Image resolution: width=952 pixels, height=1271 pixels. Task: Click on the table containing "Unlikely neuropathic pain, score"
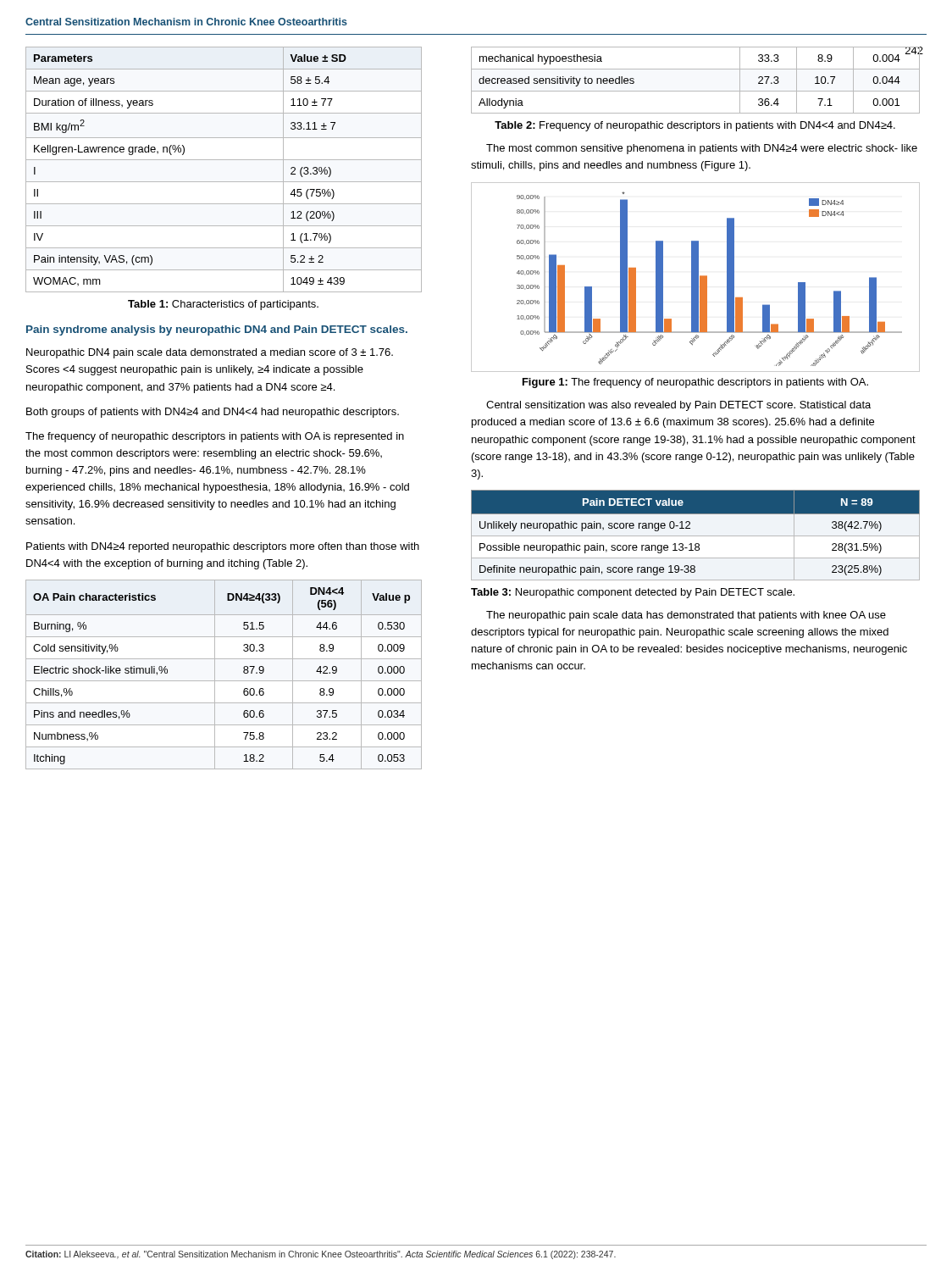[695, 535]
